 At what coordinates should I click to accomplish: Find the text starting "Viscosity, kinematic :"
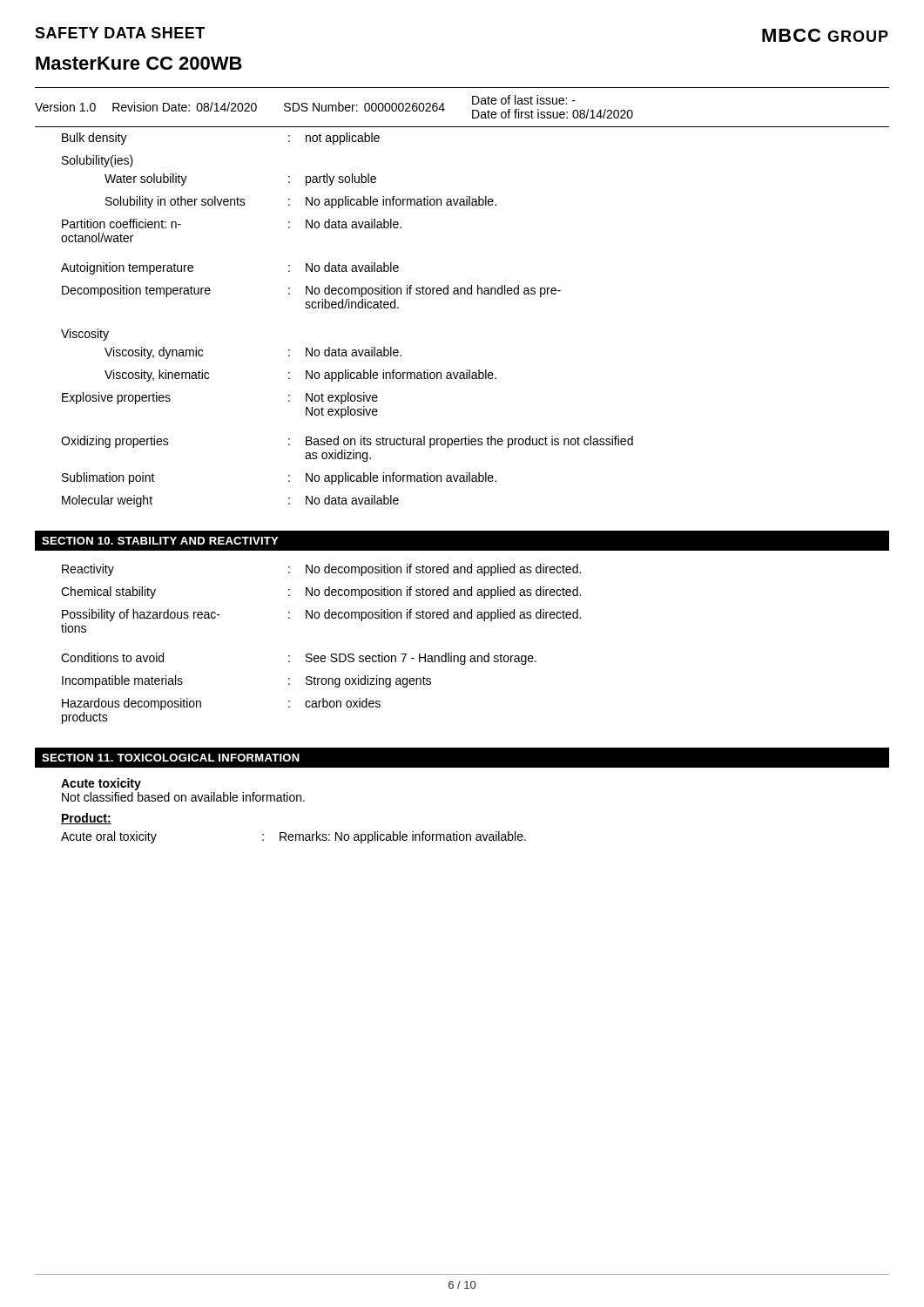click(x=497, y=375)
